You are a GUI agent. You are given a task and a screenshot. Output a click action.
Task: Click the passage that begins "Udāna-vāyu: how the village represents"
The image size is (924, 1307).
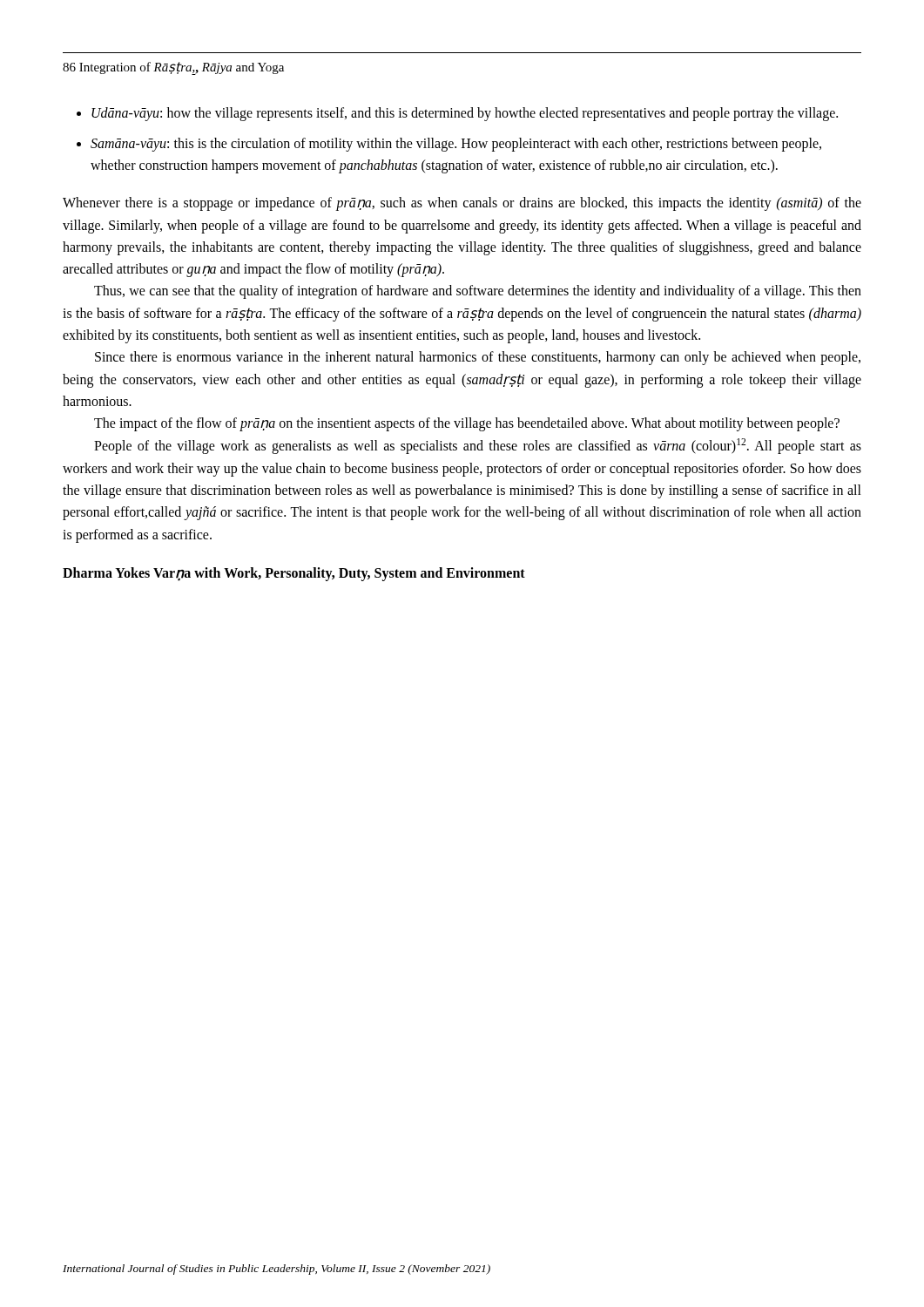coord(465,113)
